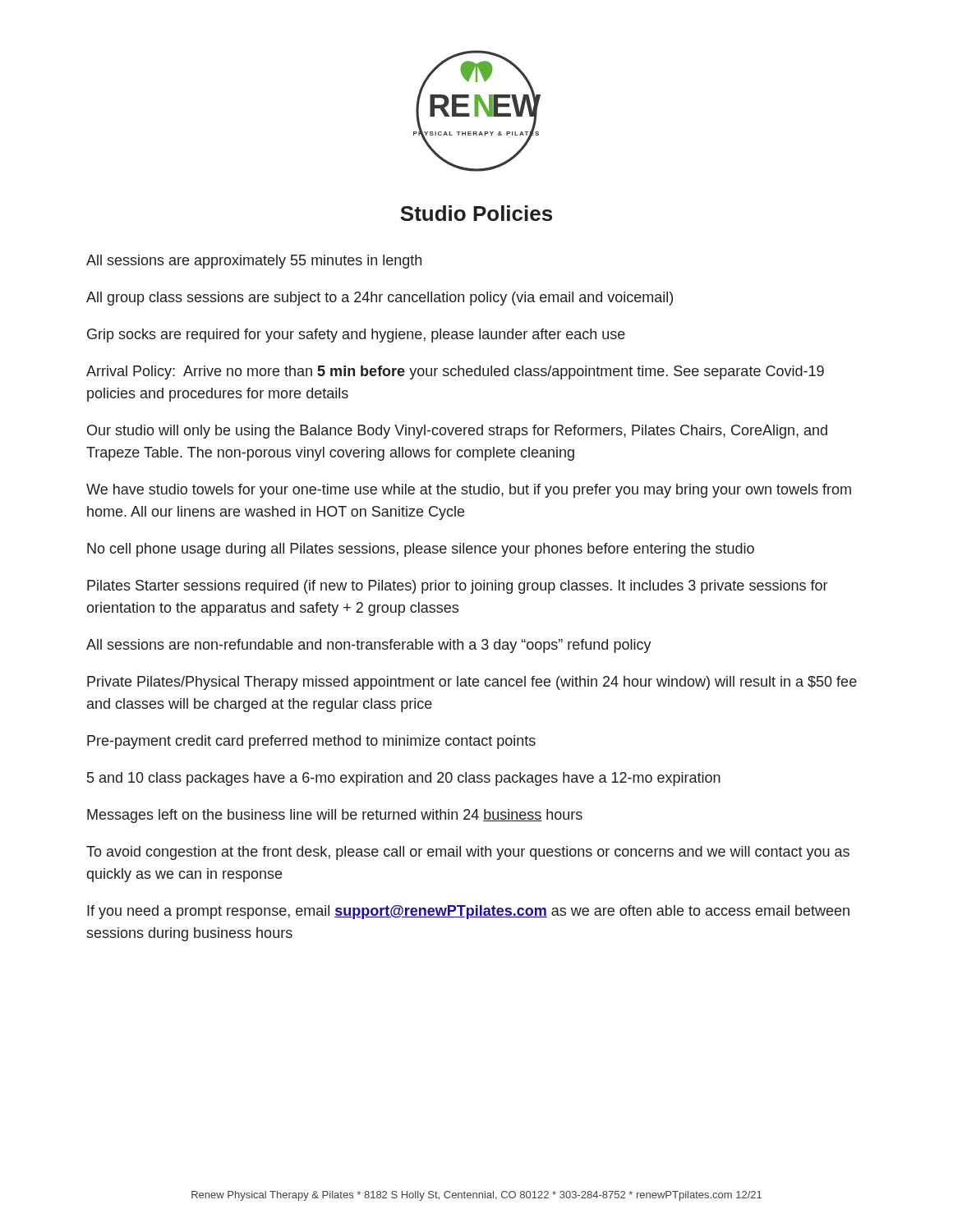Click on the text block containing "All sessions are approximately 55 minutes"

(254, 260)
